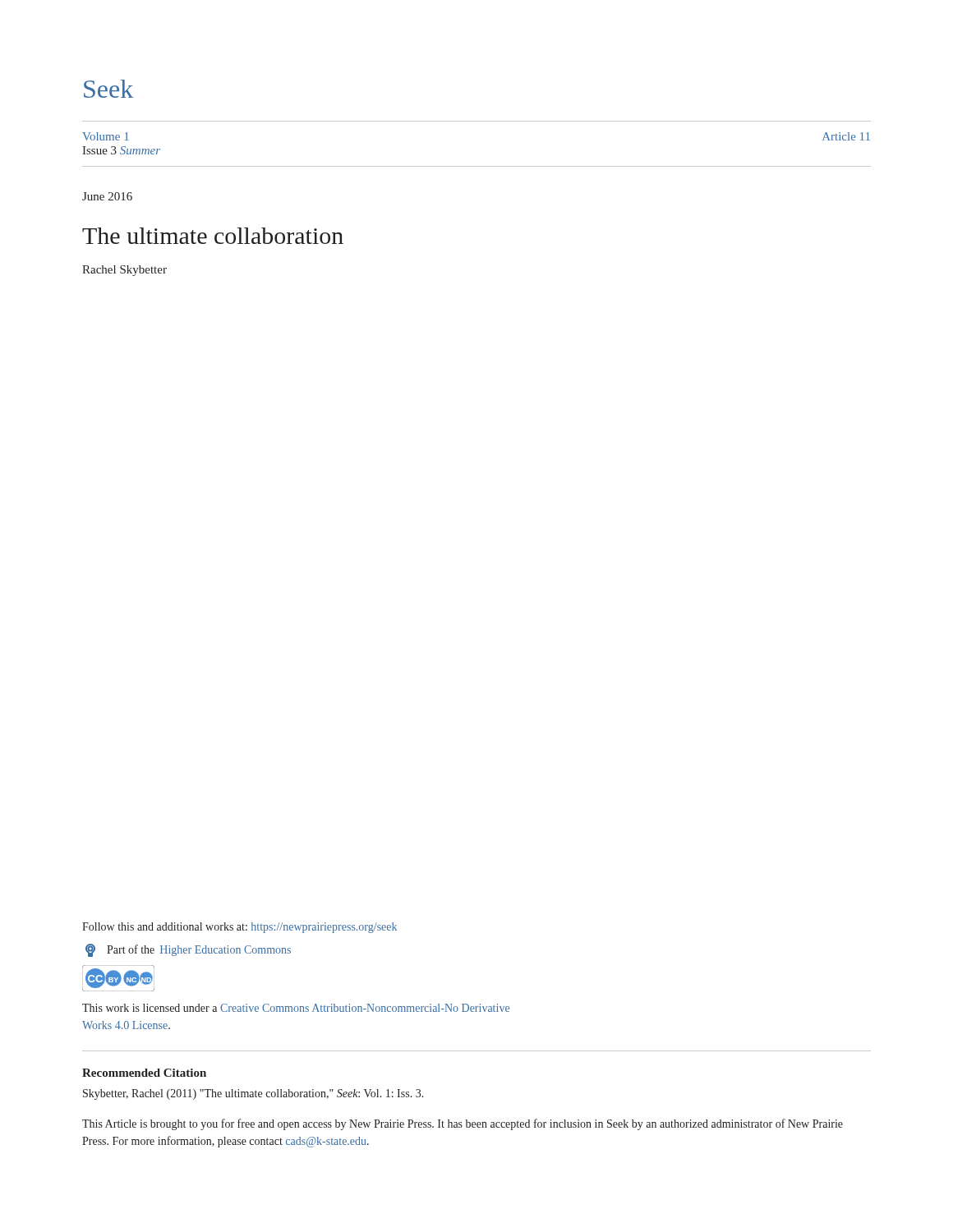Viewport: 953px width, 1232px height.
Task: Select the passage starting "June 2016"
Action: [107, 196]
